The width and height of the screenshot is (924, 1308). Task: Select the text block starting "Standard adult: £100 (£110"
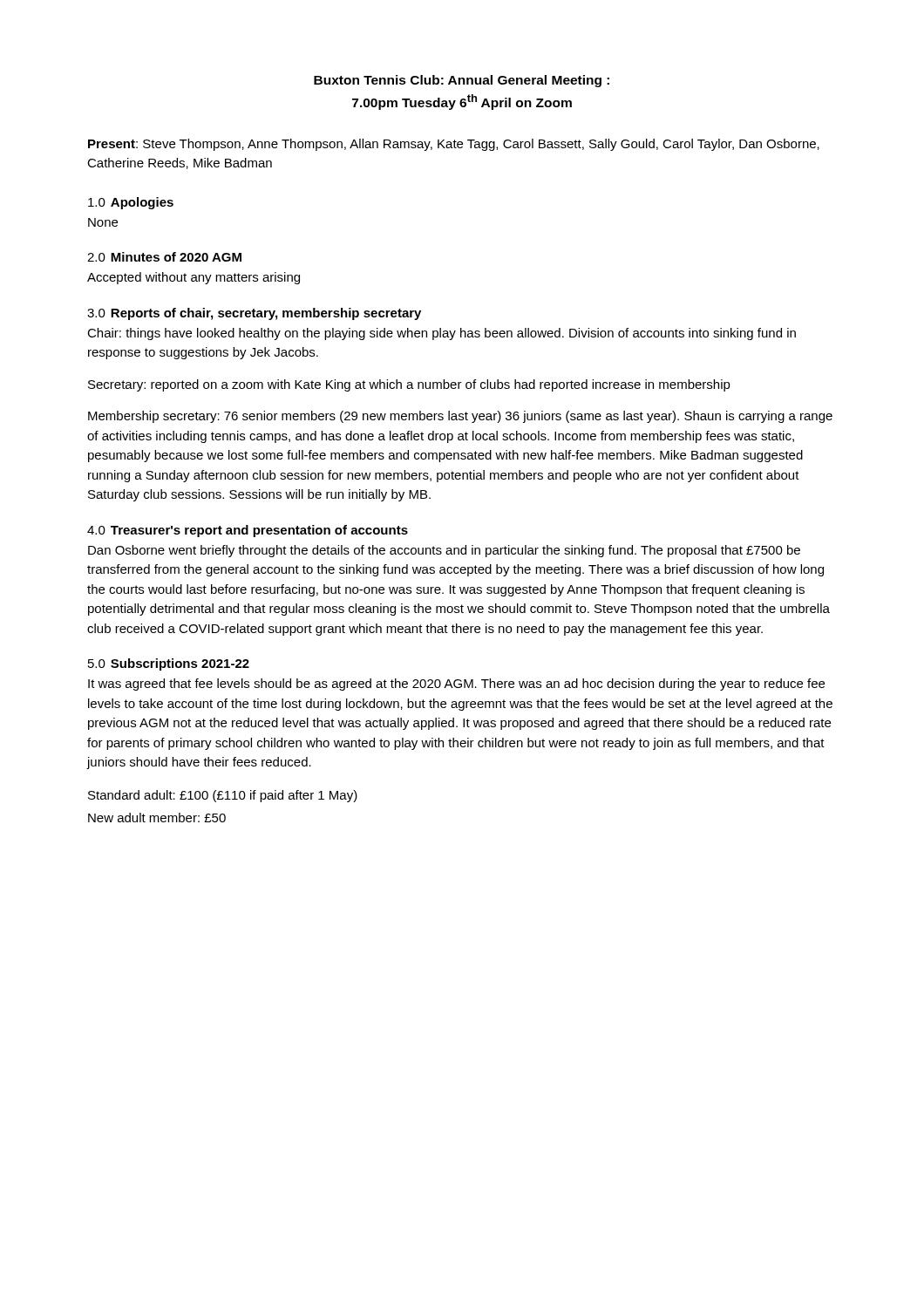pyautogui.click(x=222, y=795)
